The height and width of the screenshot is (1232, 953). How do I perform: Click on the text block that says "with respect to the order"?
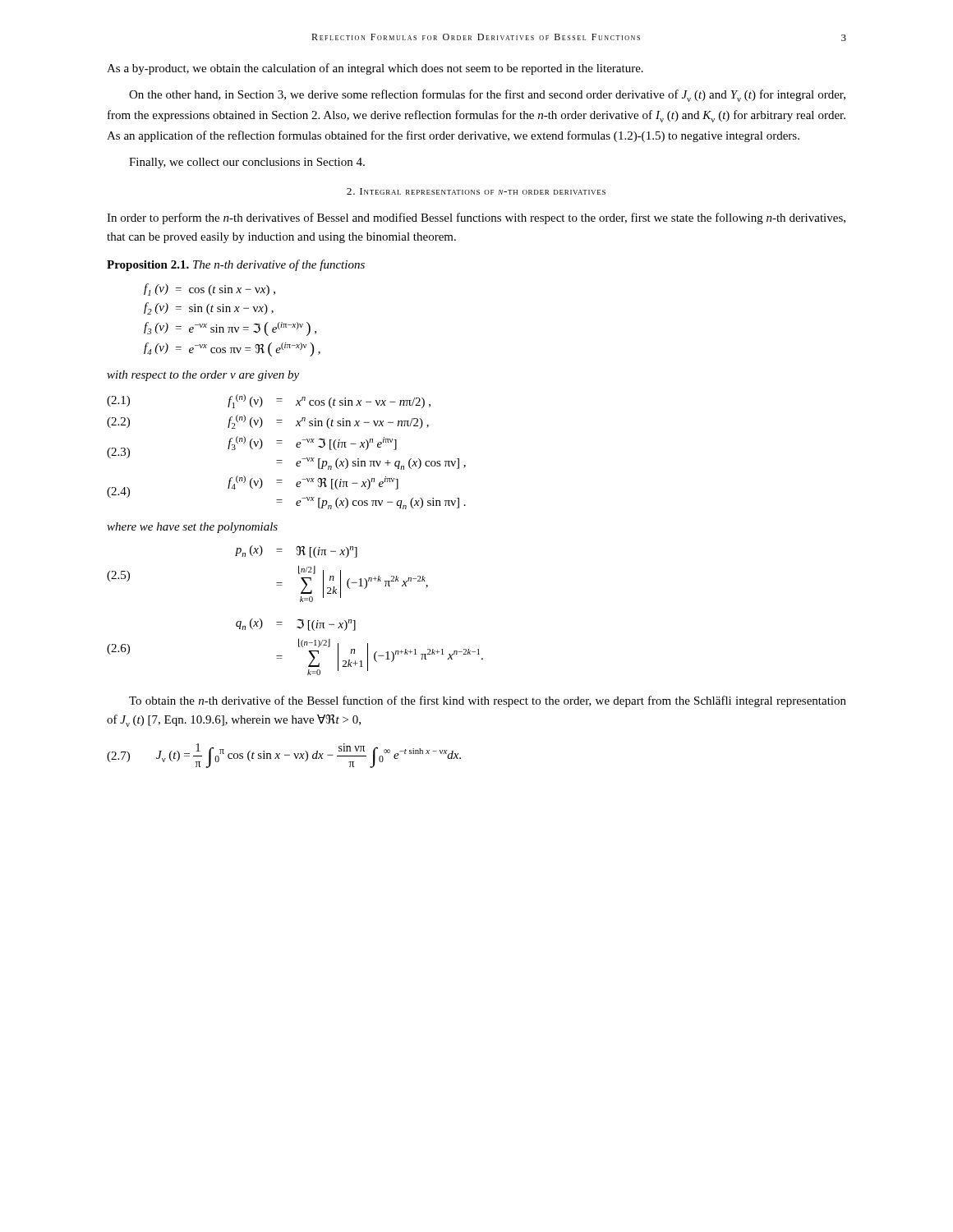pyautogui.click(x=203, y=376)
